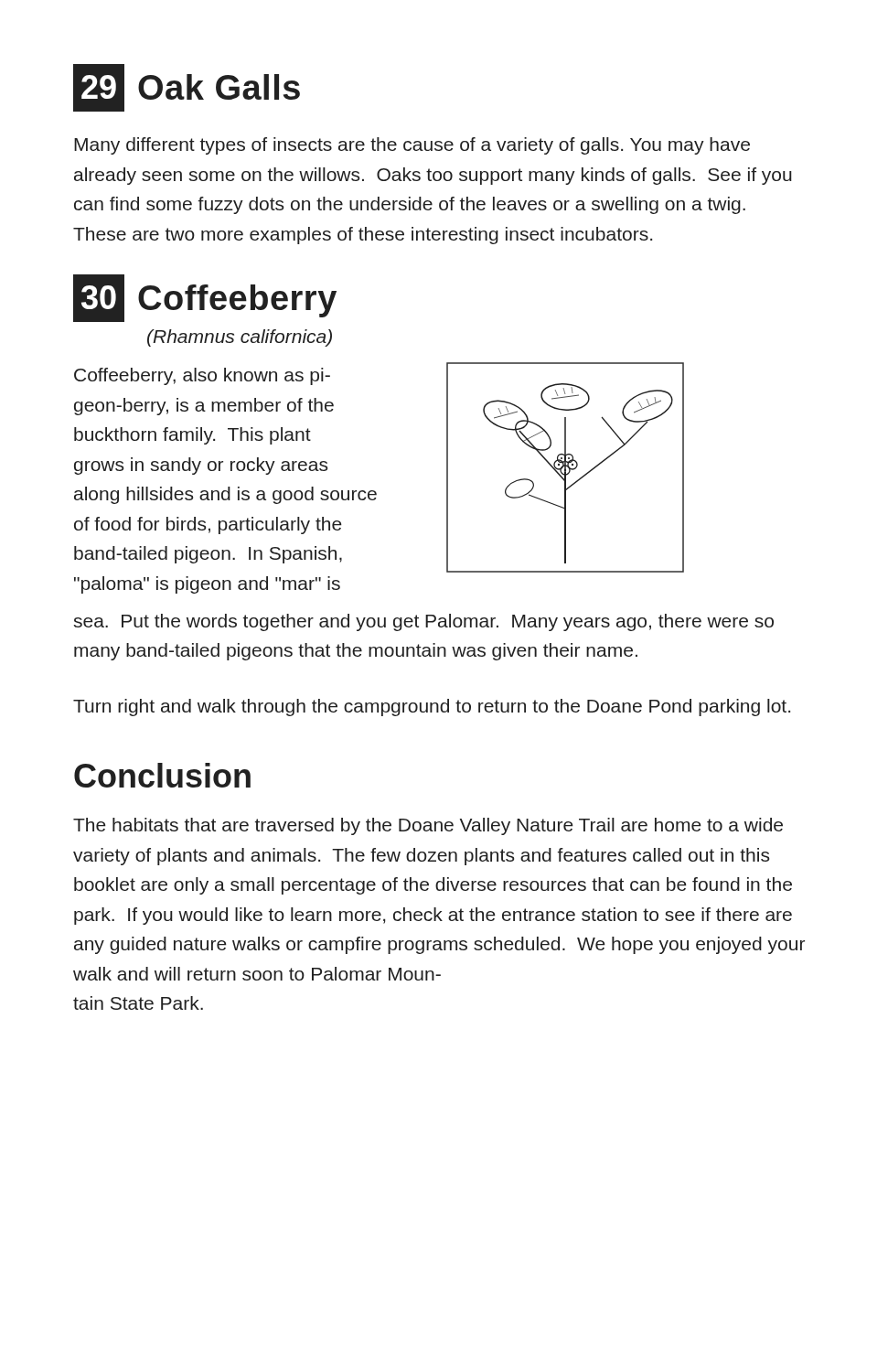Find the title that reads "29 Oak Galls"
This screenshot has width=888, height=1372.
pyautogui.click(x=187, y=88)
